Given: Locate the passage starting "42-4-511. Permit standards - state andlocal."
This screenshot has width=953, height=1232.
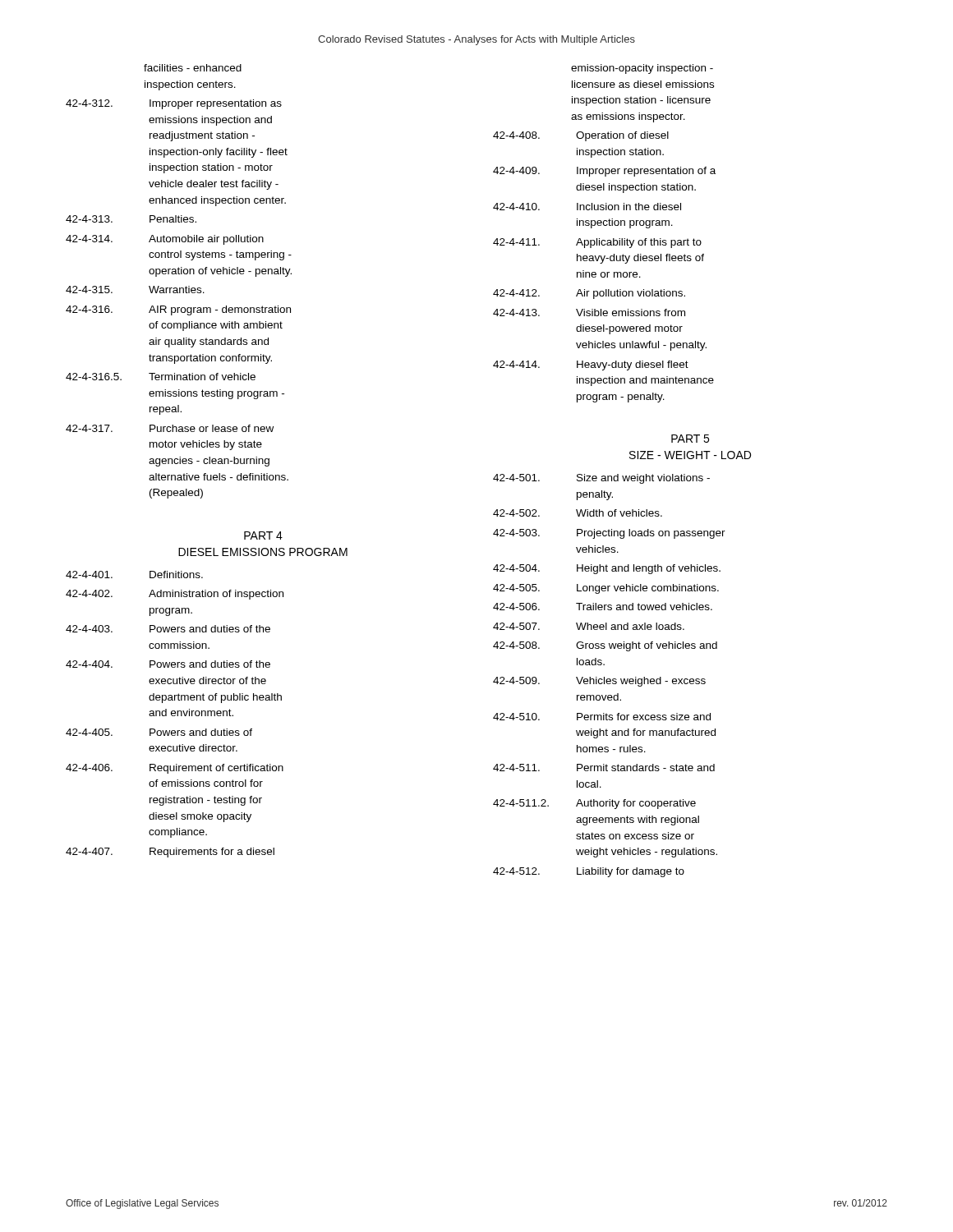Looking at the screenshot, I should pyautogui.click(x=690, y=776).
